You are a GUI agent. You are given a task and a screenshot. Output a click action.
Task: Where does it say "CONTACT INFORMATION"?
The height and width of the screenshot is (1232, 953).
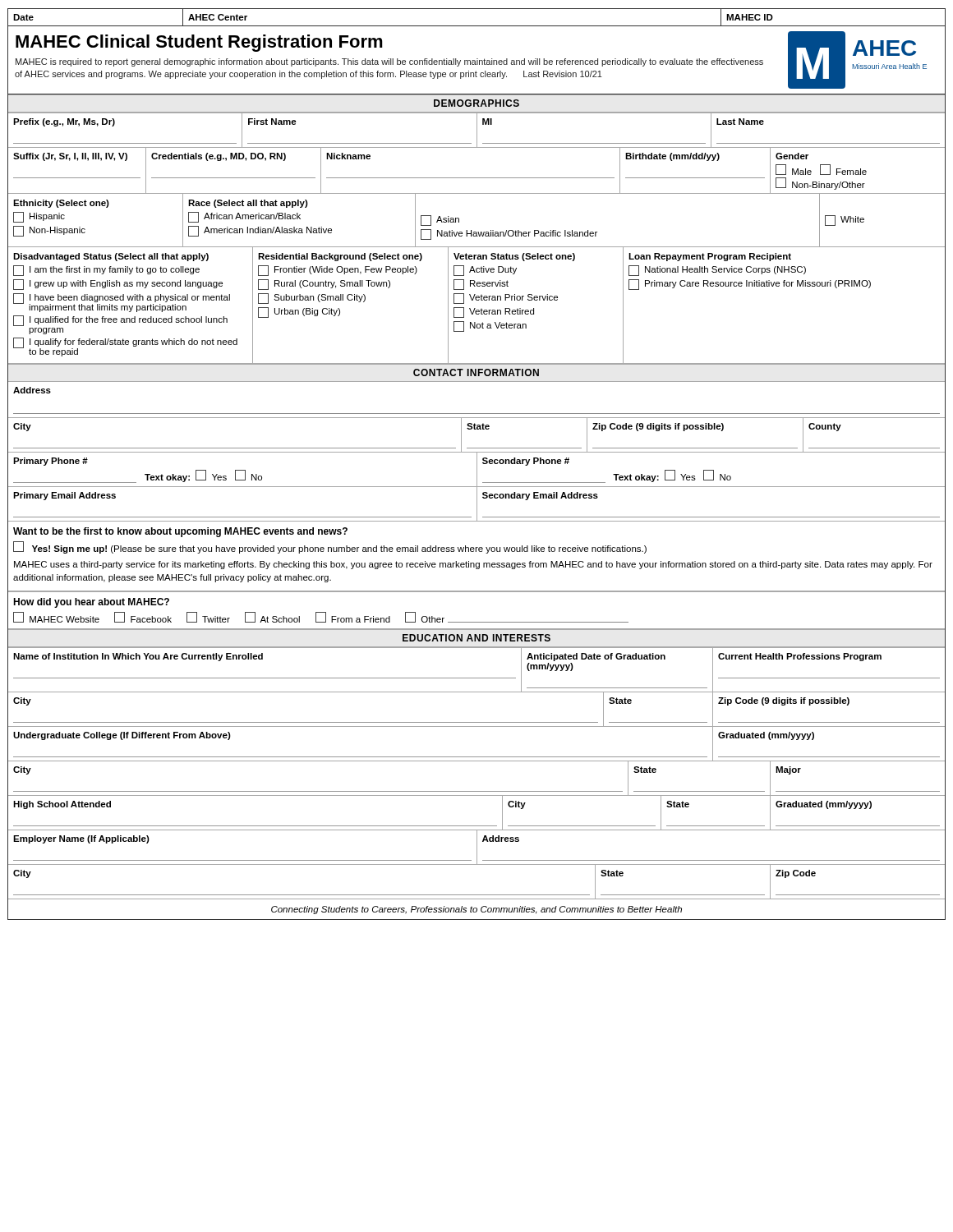tap(476, 373)
